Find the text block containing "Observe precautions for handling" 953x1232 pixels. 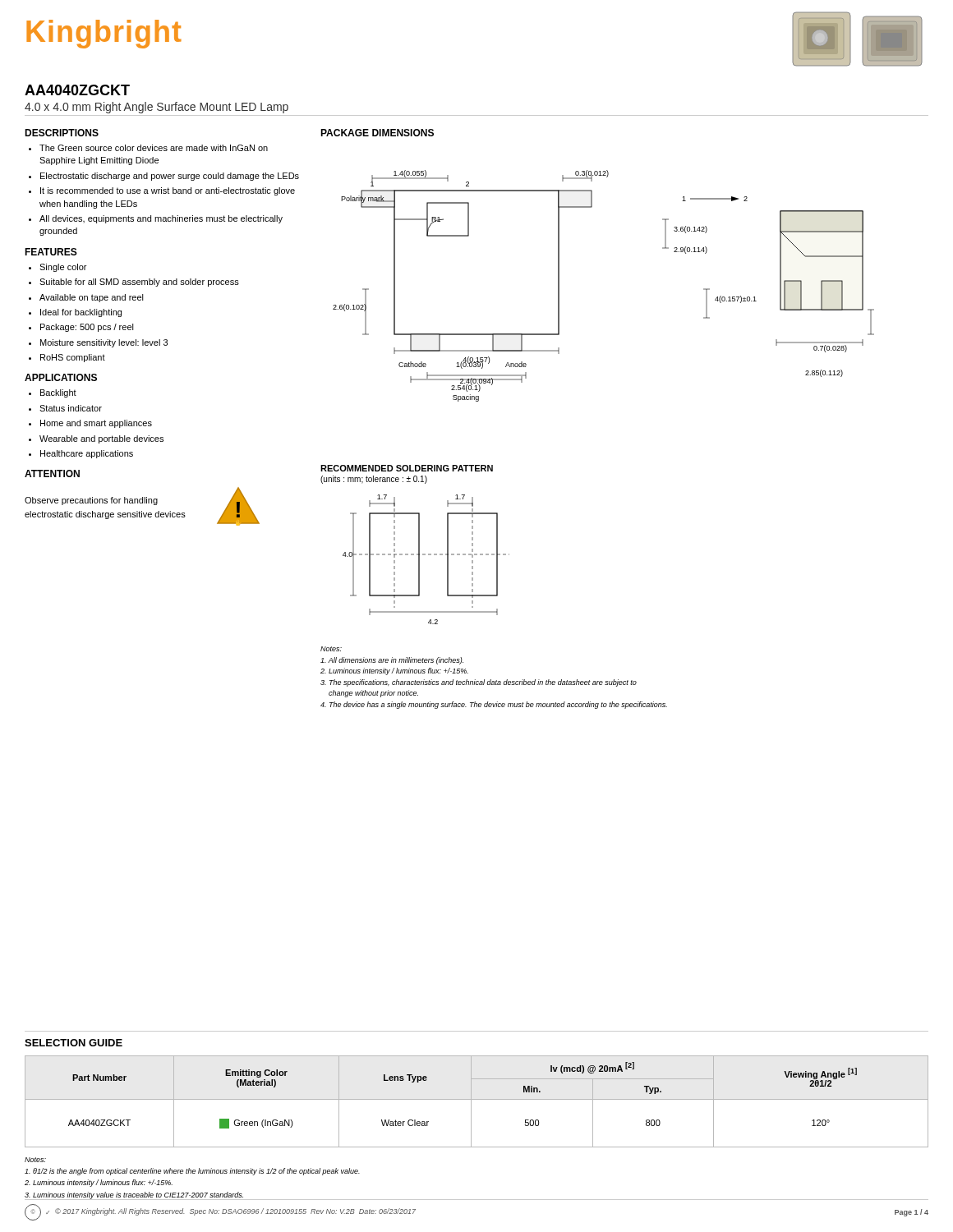pyautogui.click(x=105, y=507)
